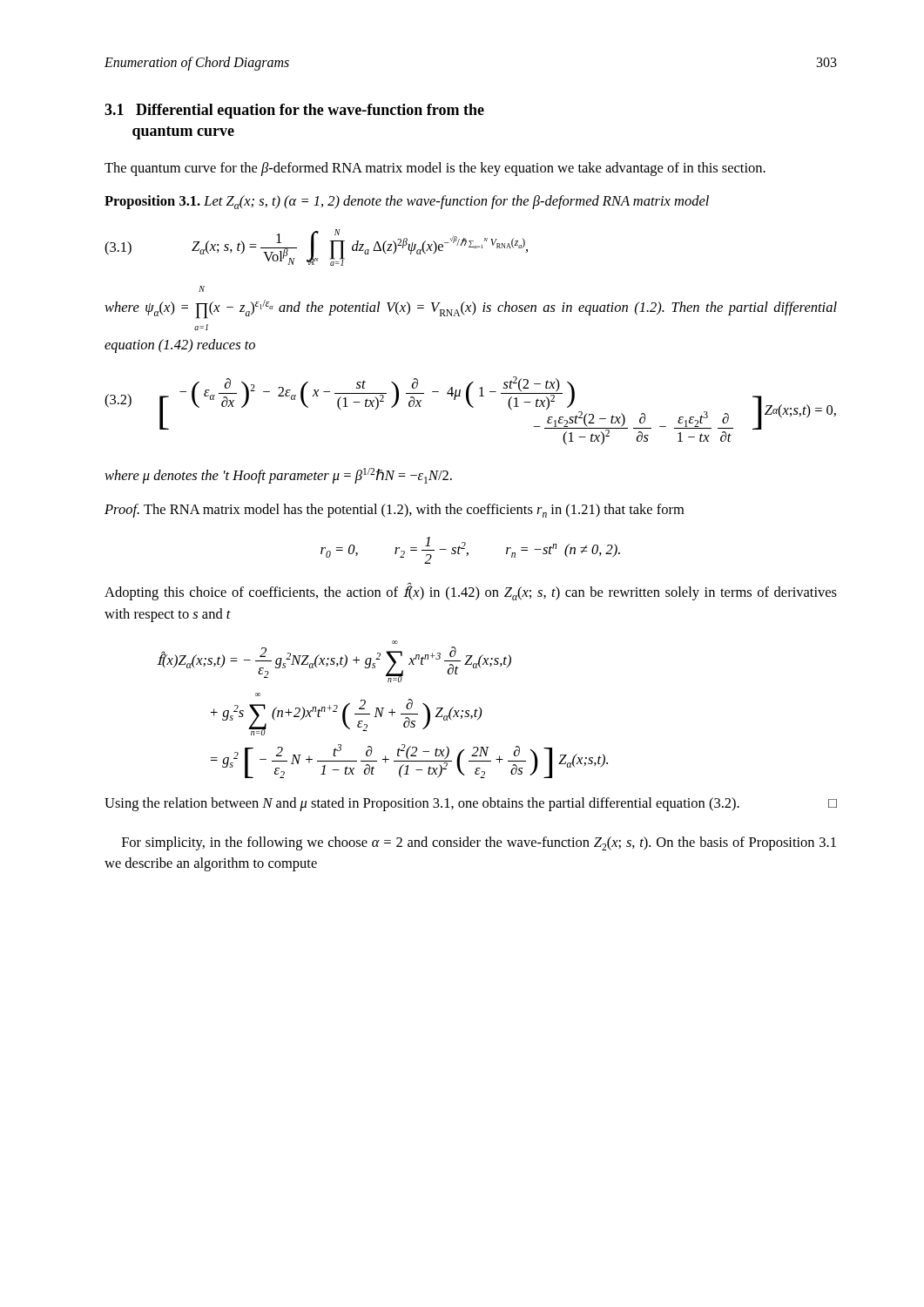Point to the block starting "Proposition 3.1. Let Zα(x; s, t) (α ="

471,202
